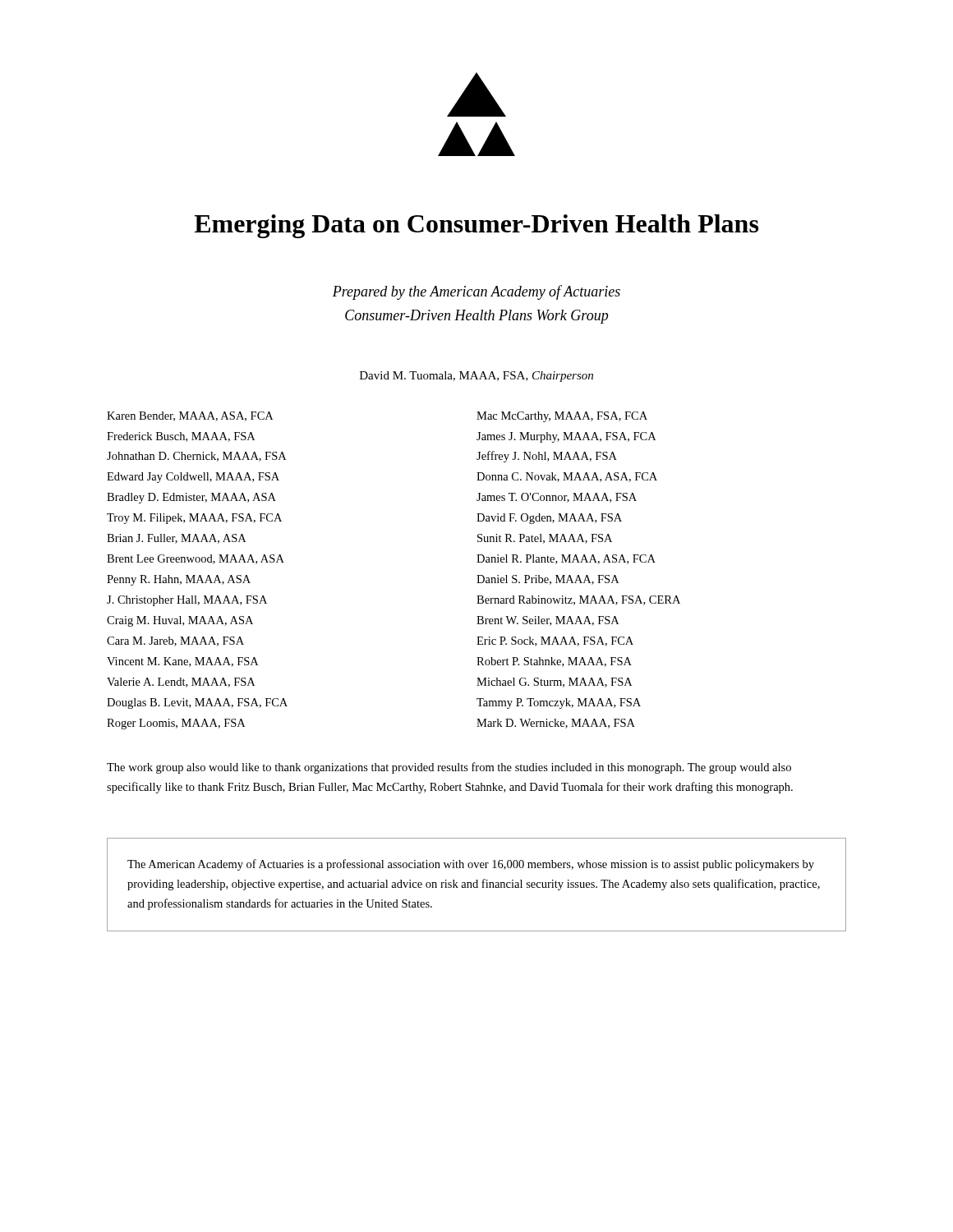Select the list item containing "Penny R. Hahn, MAAA, ASA"
This screenshot has width=953, height=1232.
point(179,579)
